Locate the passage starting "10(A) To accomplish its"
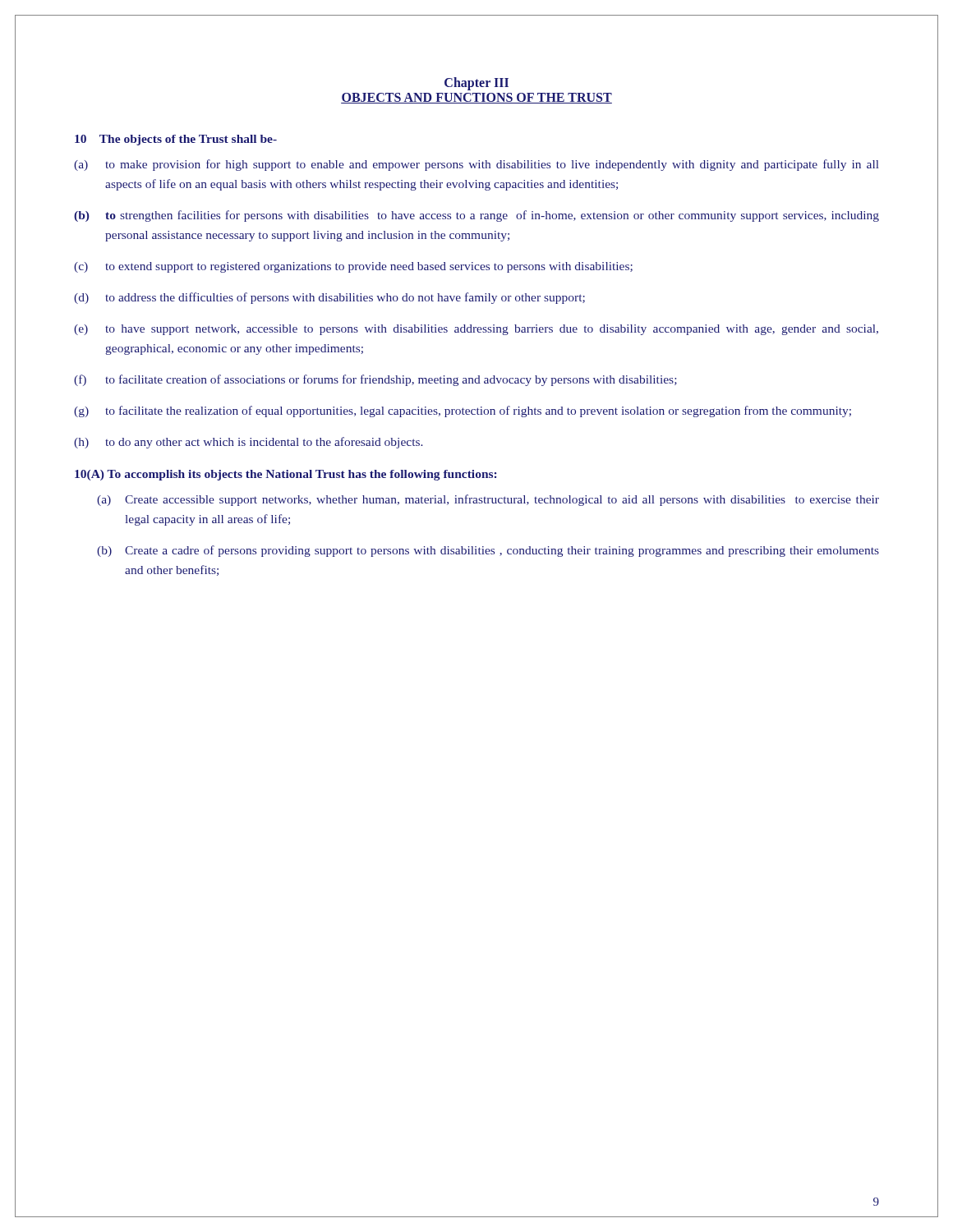 click(286, 474)
